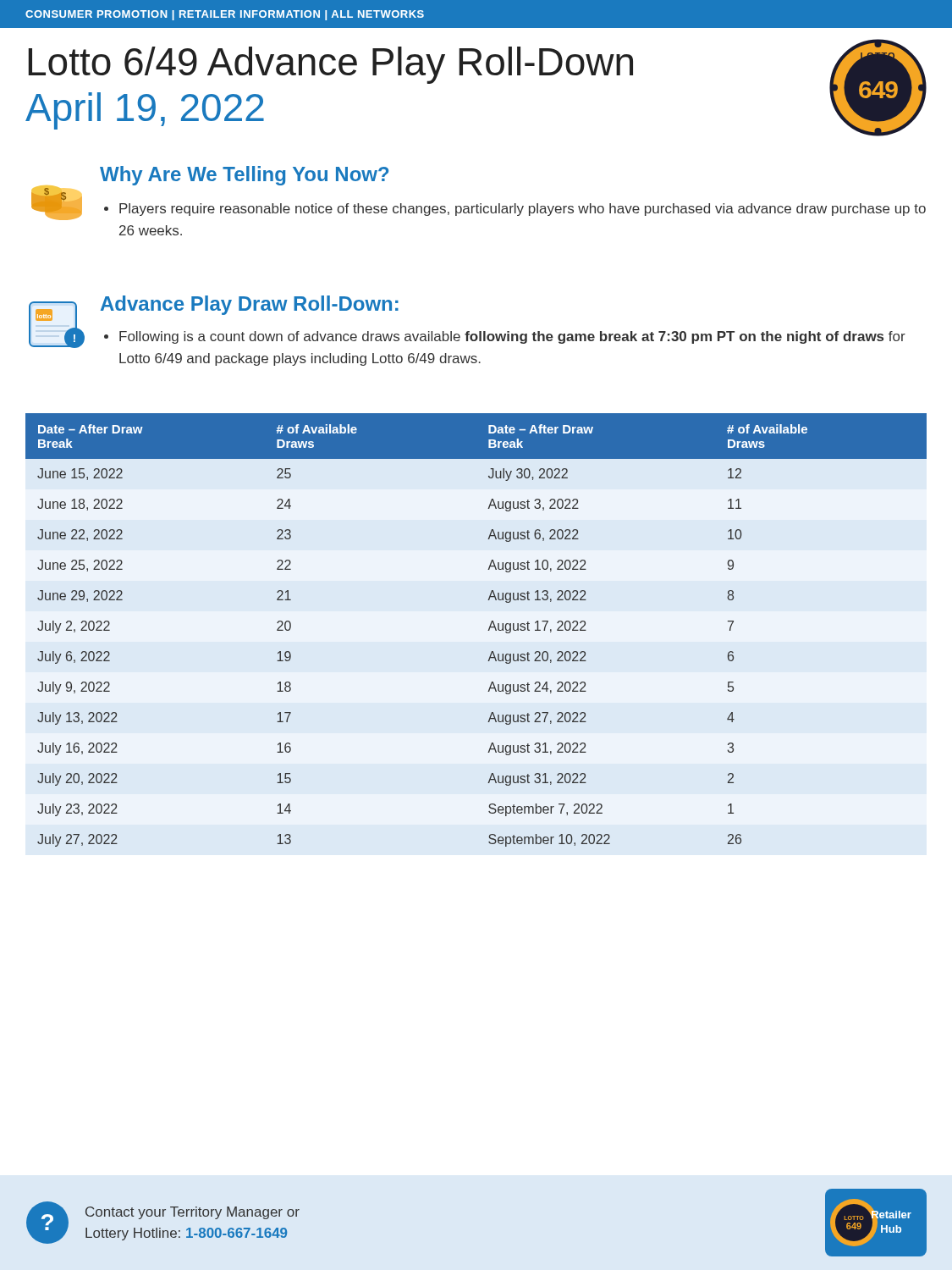
Task: Click the title that begins "Lotto 6/49 Advance Play"
Action: coord(419,85)
